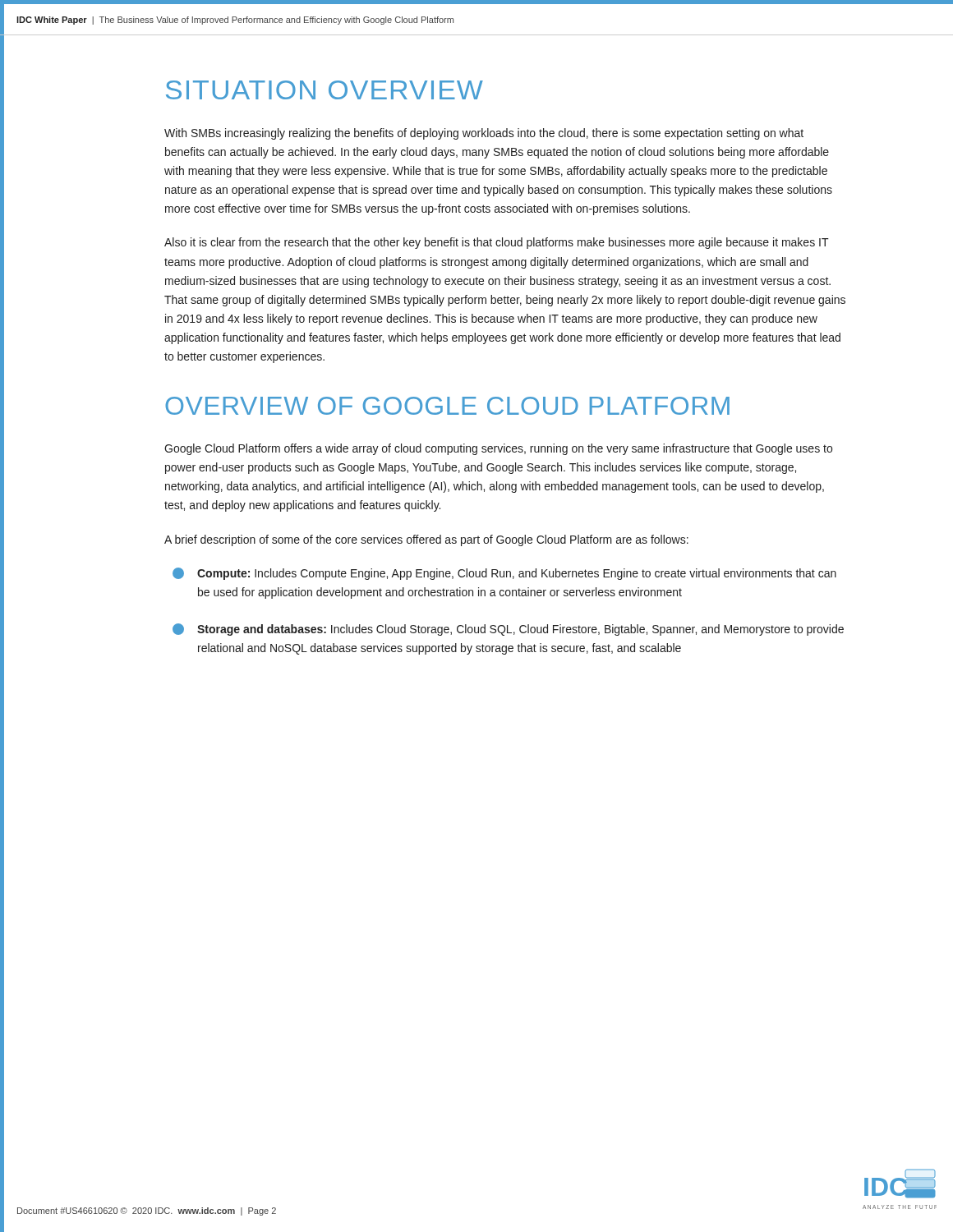This screenshot has height=1232, width=953.
Task: Where does it say "OVERVIEW OF GOOGLE CLOUD PLATFORM"?
Action: point(505,406)
